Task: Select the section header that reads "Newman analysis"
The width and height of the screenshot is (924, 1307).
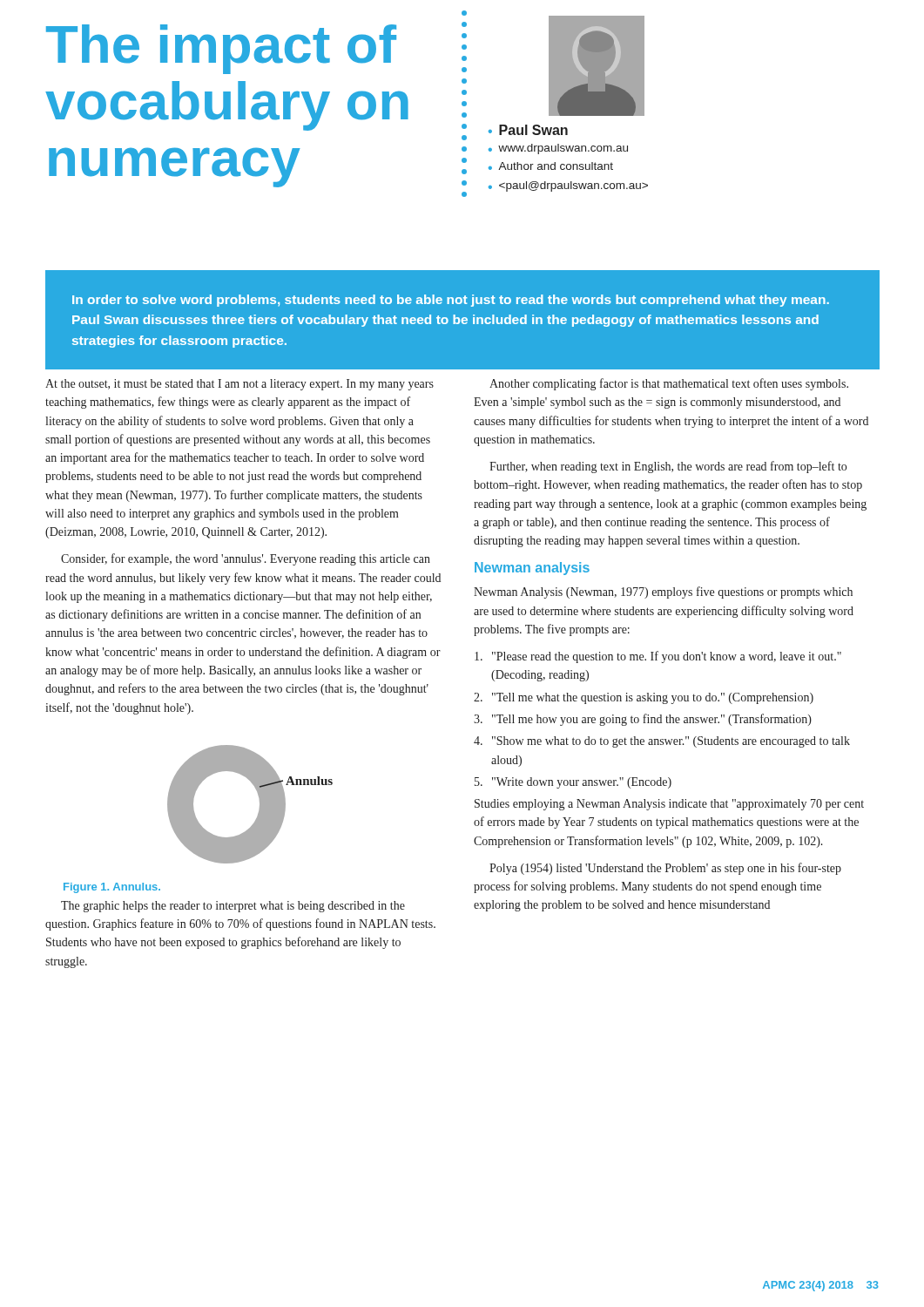Action: (532, 568)
